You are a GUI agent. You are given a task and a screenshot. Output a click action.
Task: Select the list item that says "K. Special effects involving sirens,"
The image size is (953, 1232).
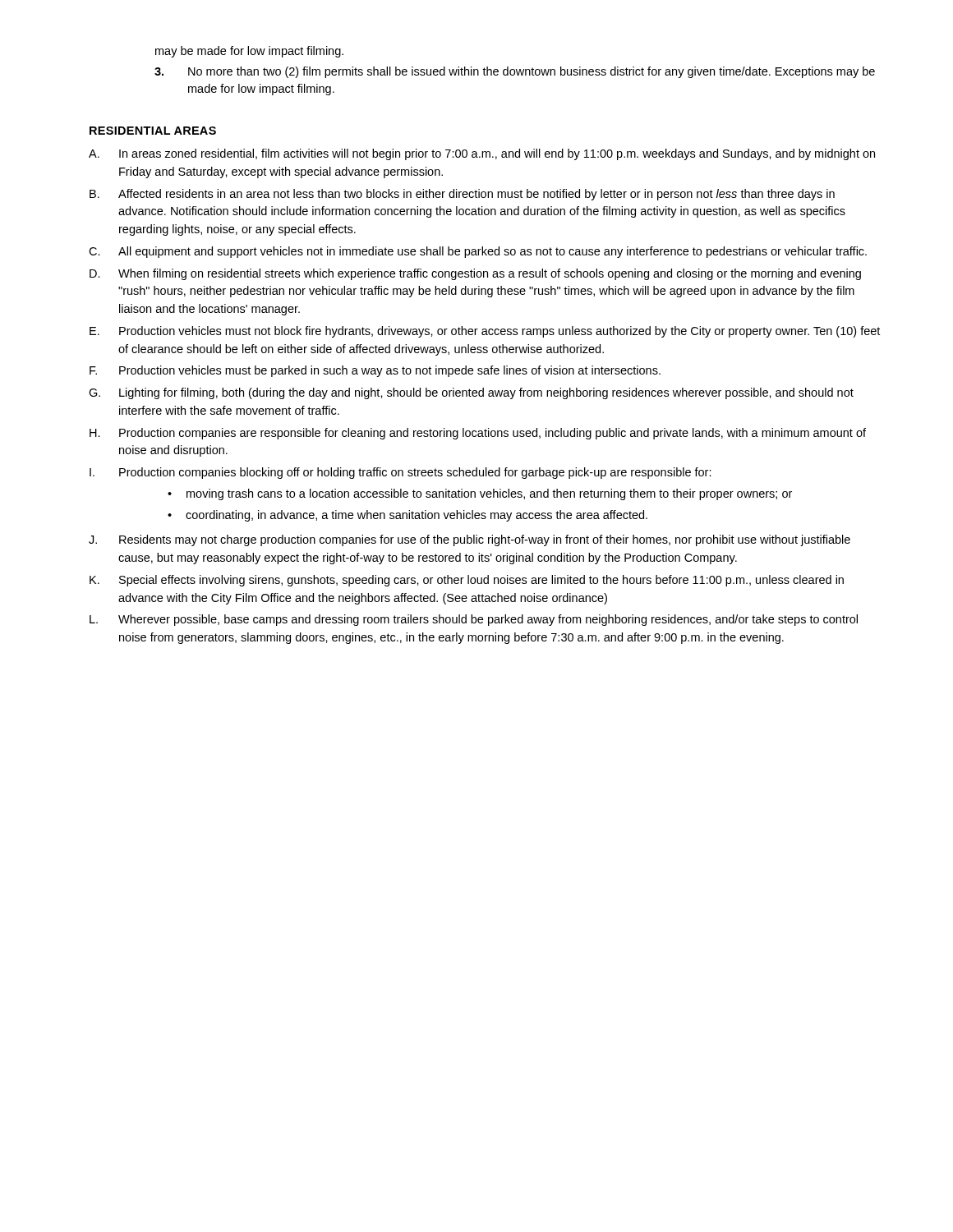pyautogui.click(x=485, y=589)
